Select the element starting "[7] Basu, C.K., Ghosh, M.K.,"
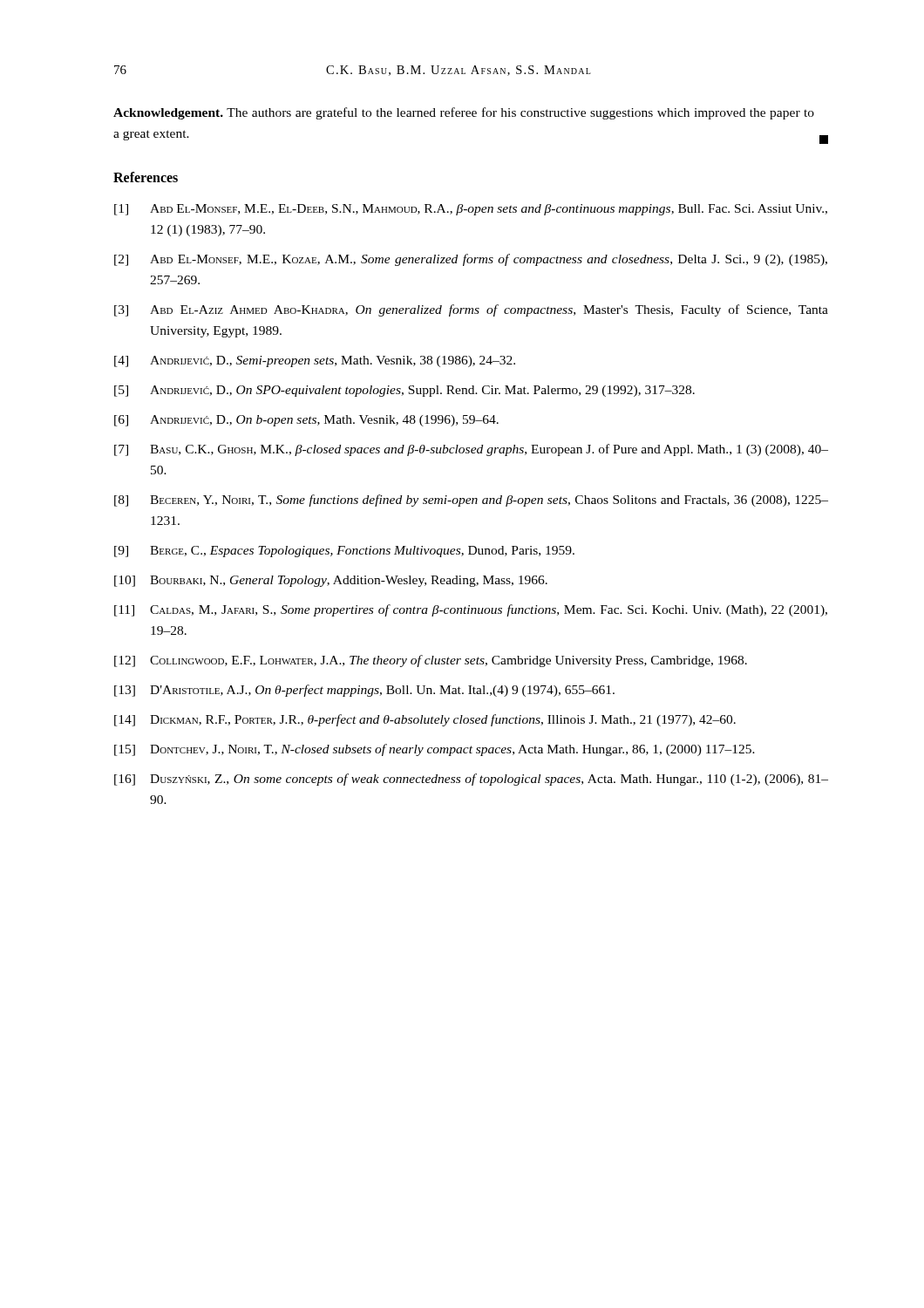The width and height of the screenshot is (924, 1308). pyautogui.click(x=471, y=460)
